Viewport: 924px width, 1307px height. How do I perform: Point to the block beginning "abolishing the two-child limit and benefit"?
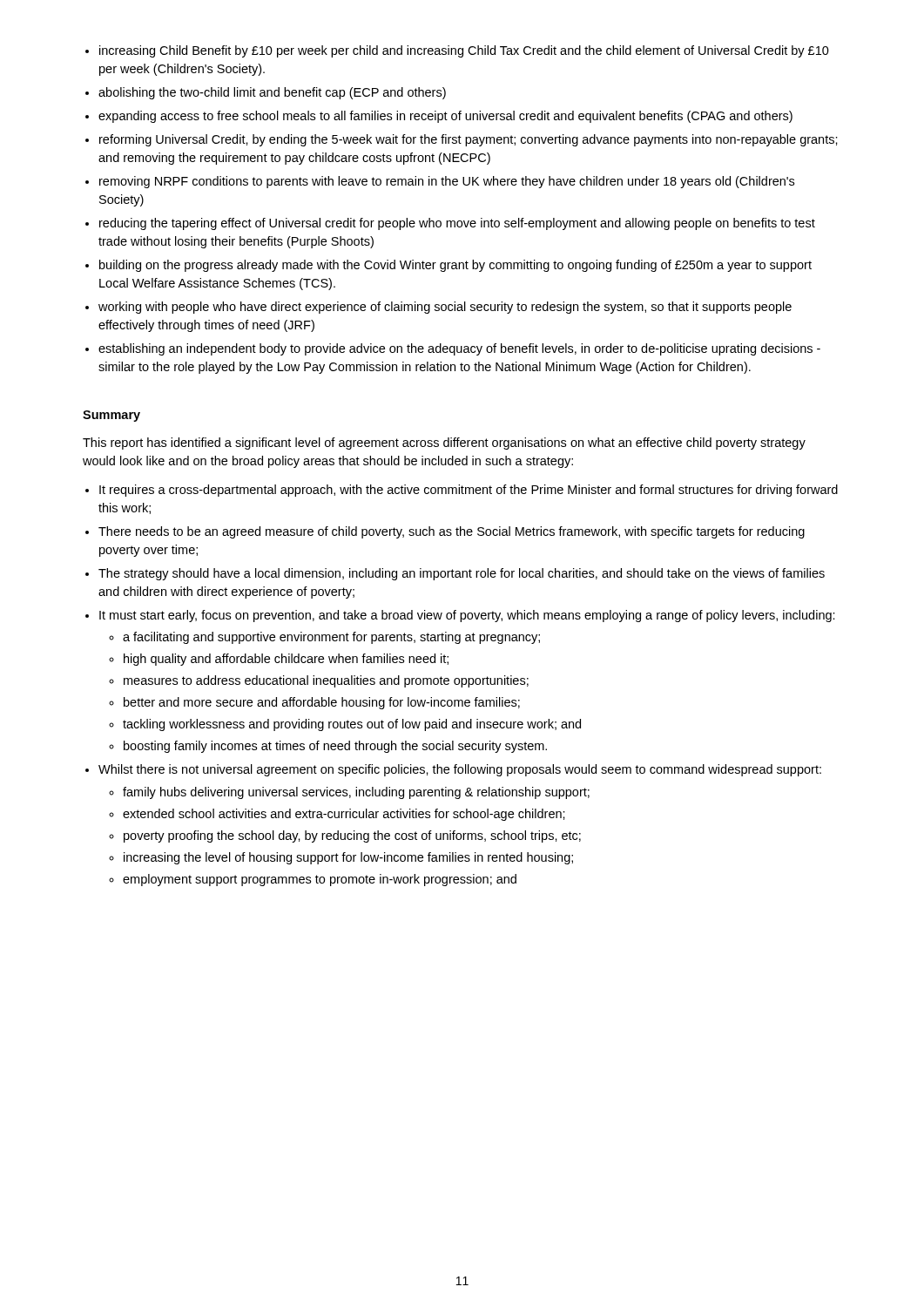coord(272,93)
